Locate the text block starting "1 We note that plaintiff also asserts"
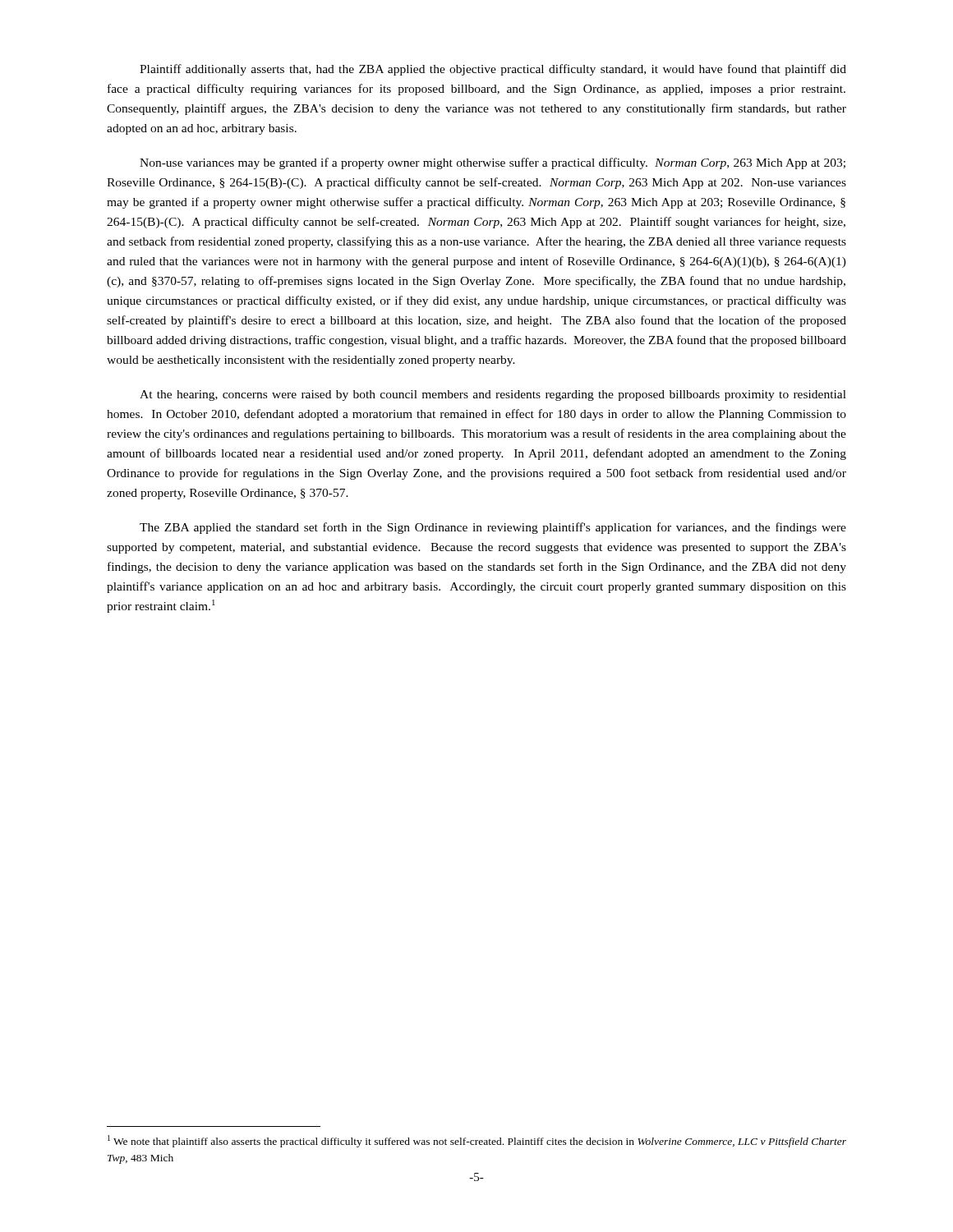 point(476,1149)
